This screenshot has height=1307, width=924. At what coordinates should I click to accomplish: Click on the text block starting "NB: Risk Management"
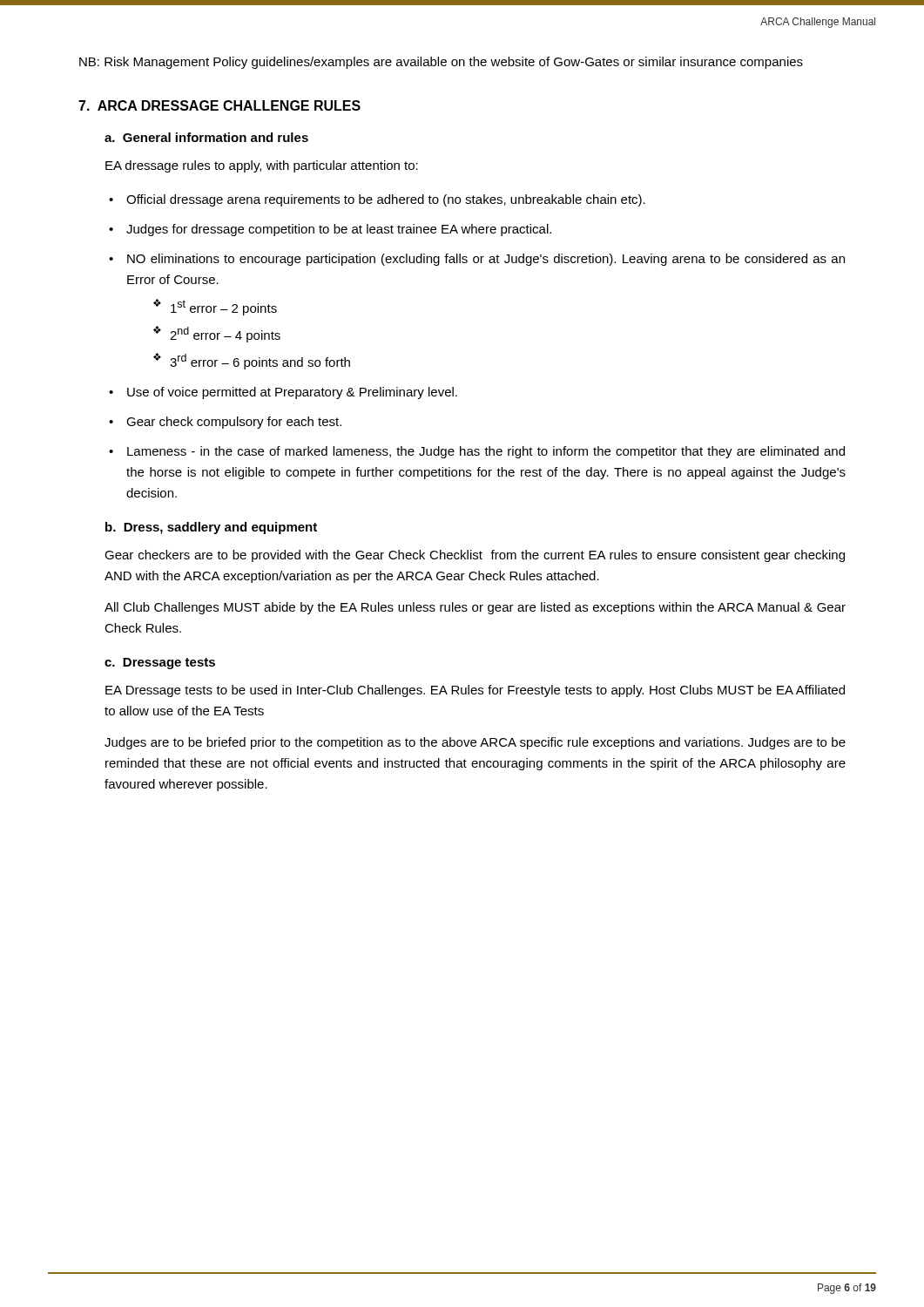point(441,61)
